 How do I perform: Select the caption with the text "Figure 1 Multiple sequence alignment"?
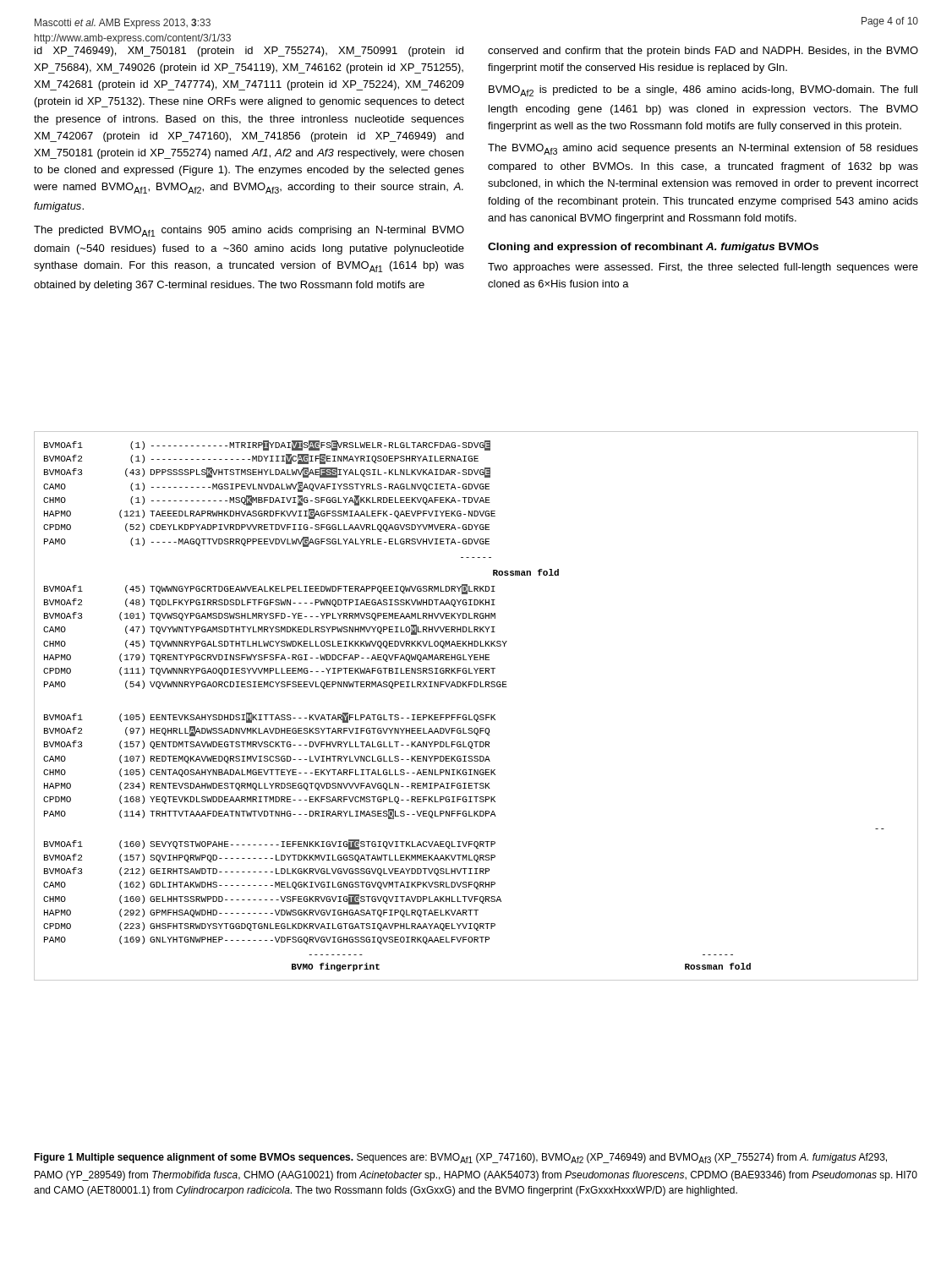point(476,1174)
